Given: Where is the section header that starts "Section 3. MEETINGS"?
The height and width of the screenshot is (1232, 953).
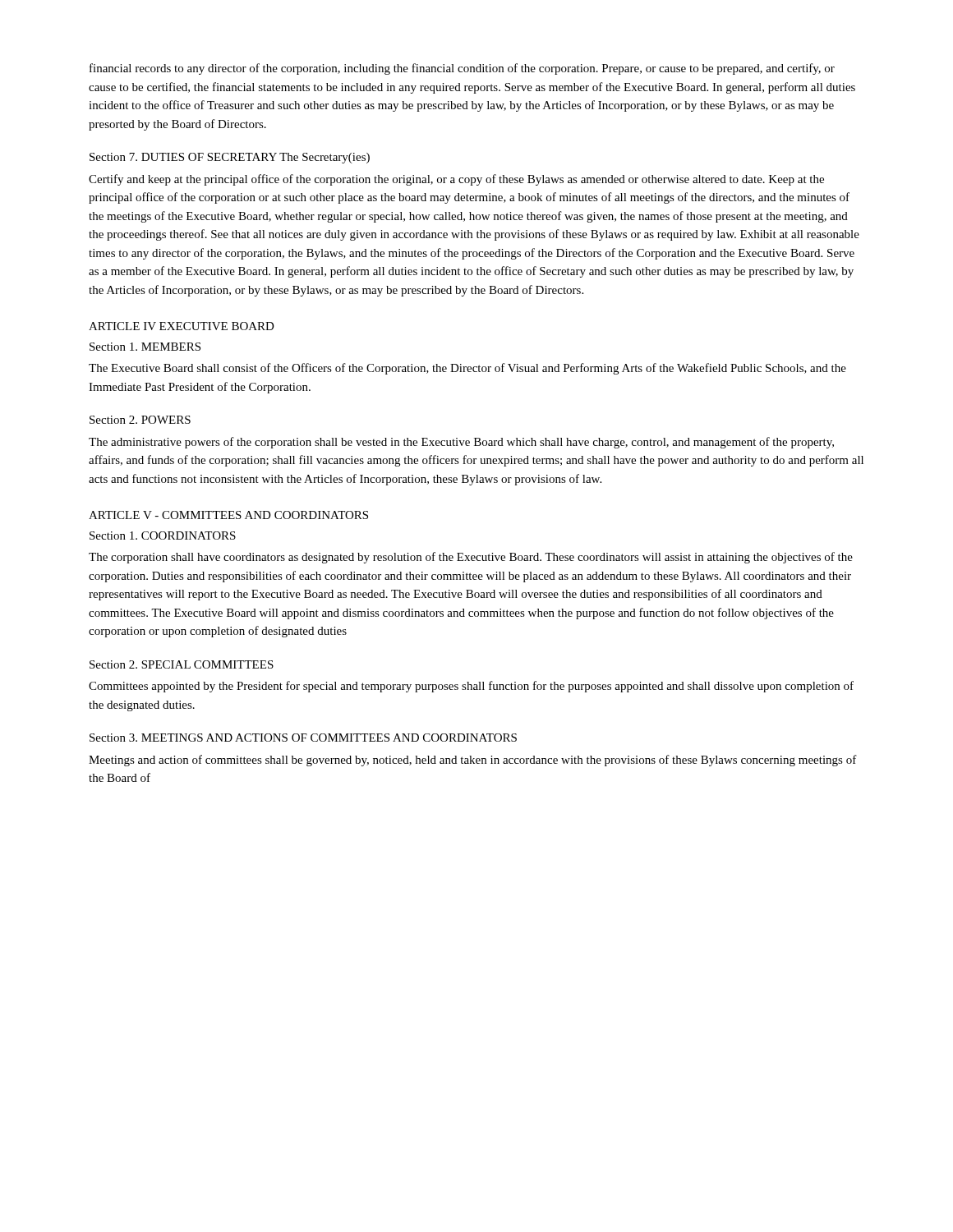Looking at the screenshot, I should click(303, 738).
